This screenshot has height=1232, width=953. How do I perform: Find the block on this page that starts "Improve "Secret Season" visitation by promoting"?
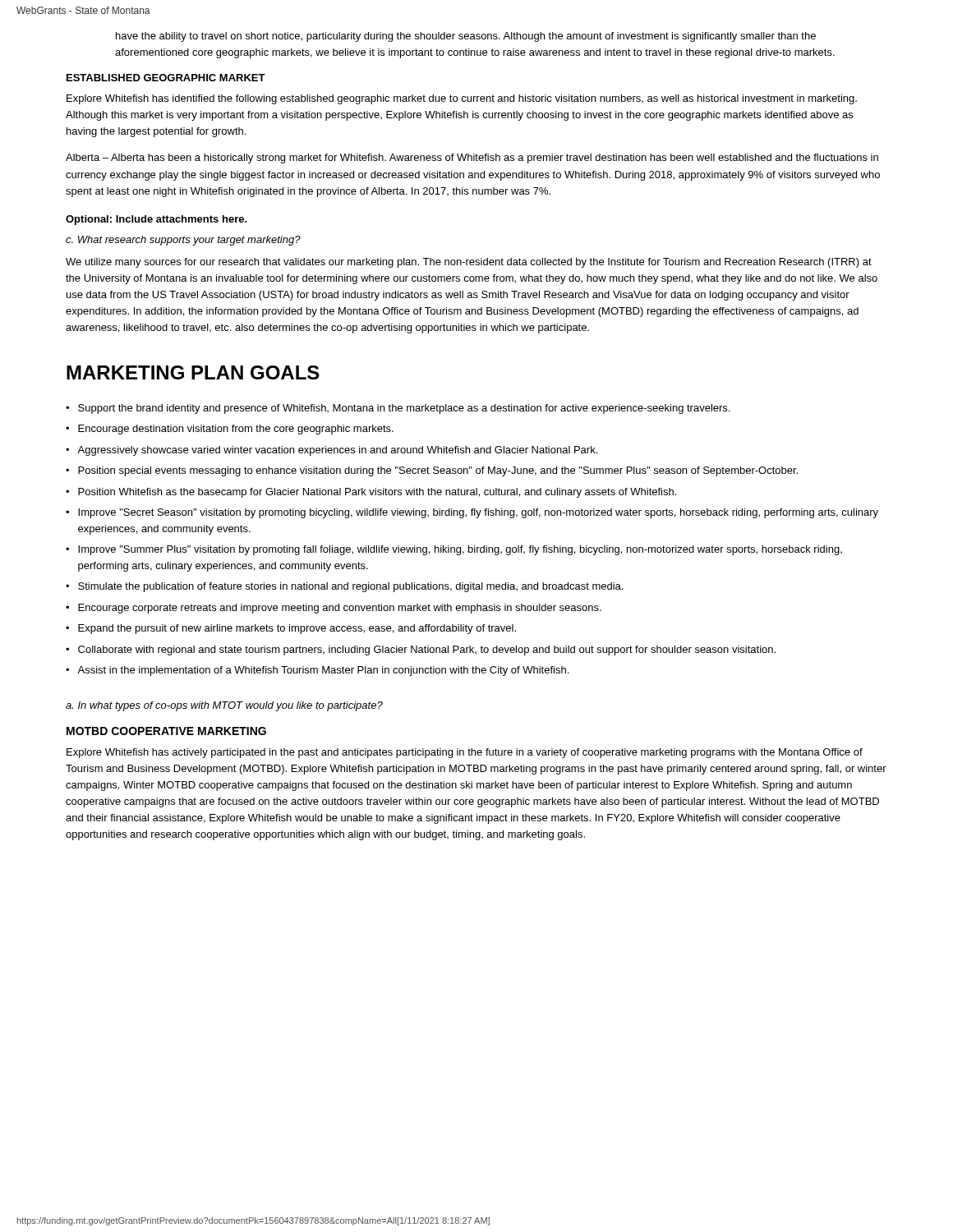point(478,520)
